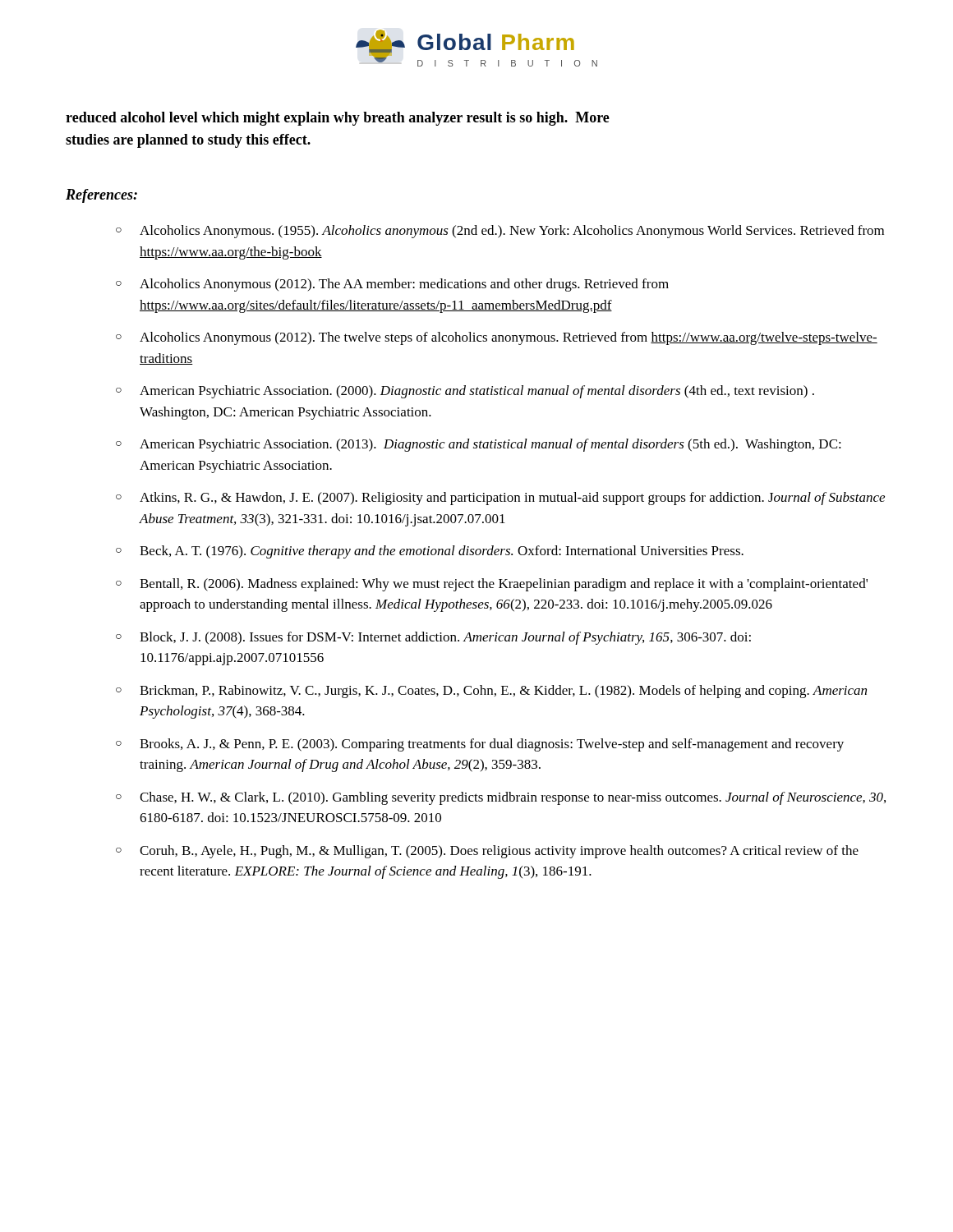Screen dimensions: 1232x953
Task: Where is the passage that starts "American Psychiatric Association. (2013). Diagnostic and statistical manual"?
Action: [x=493, y=454]
